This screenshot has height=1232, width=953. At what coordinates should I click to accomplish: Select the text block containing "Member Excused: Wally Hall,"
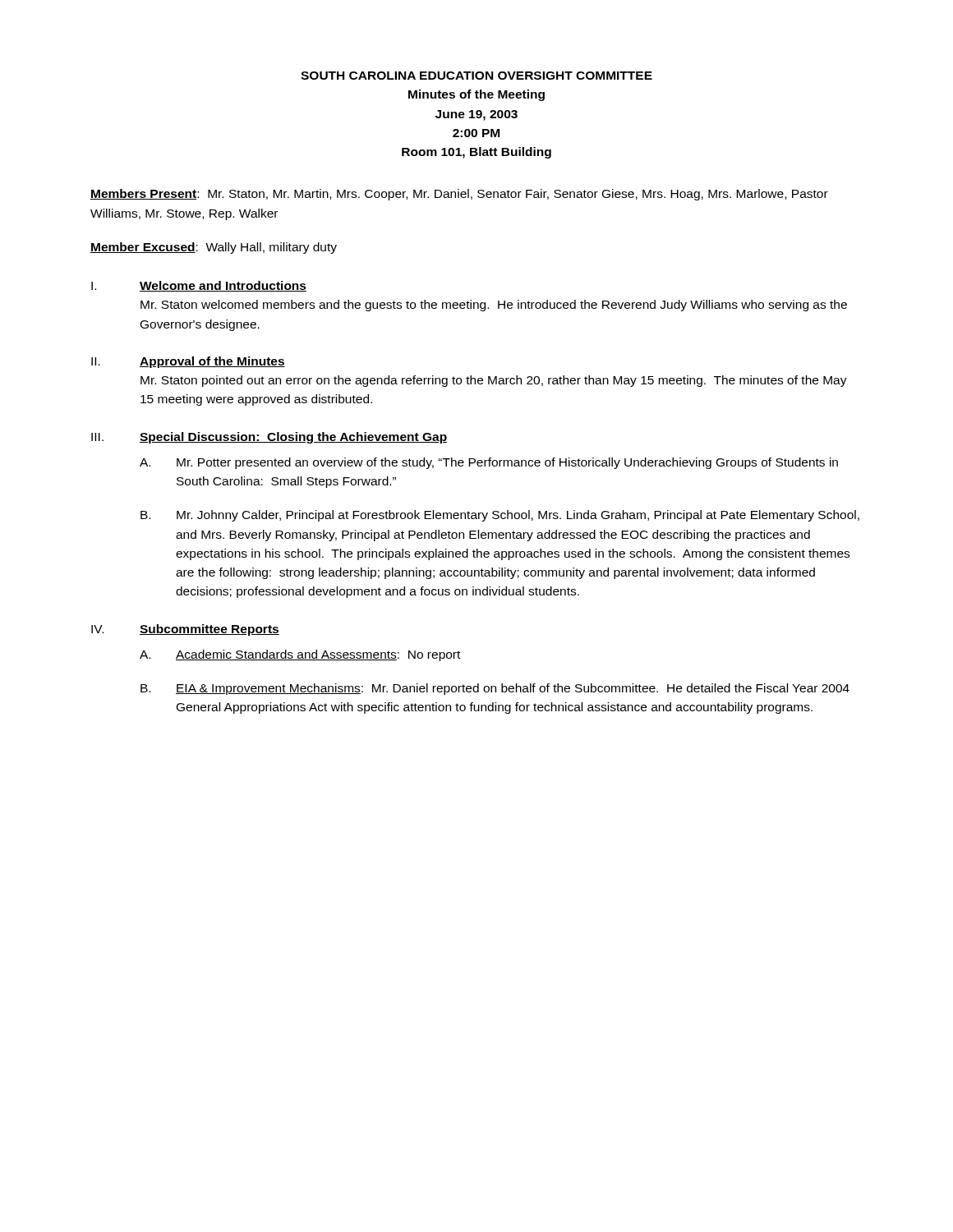point(214,247)
